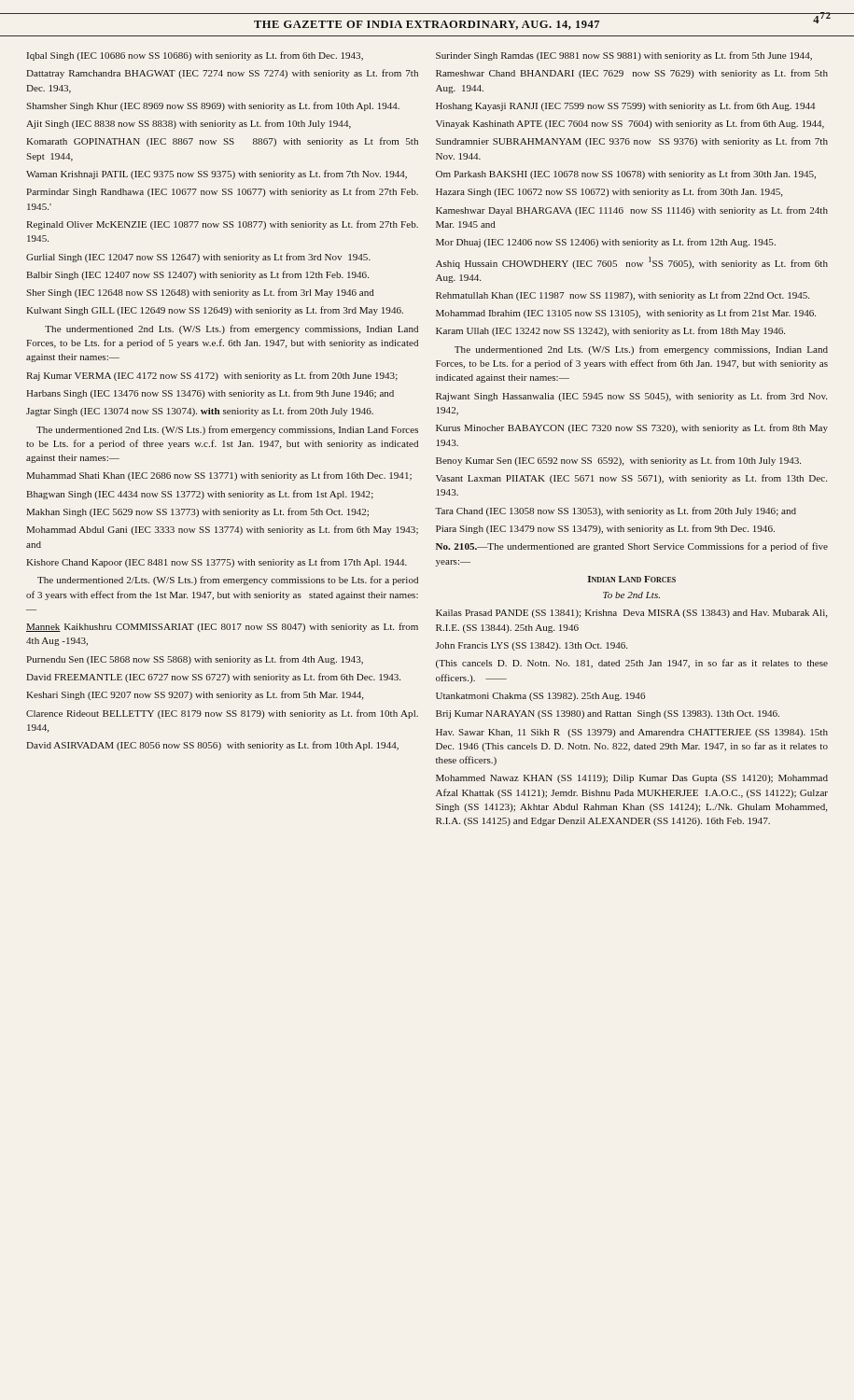Locate the block of text that opens with "Piara Singh (IEC 13479 now SS 13479),"
Image resolution: width=854 pixels, height=1400 pixels.
pyautogui.click(x=632, y=529)
